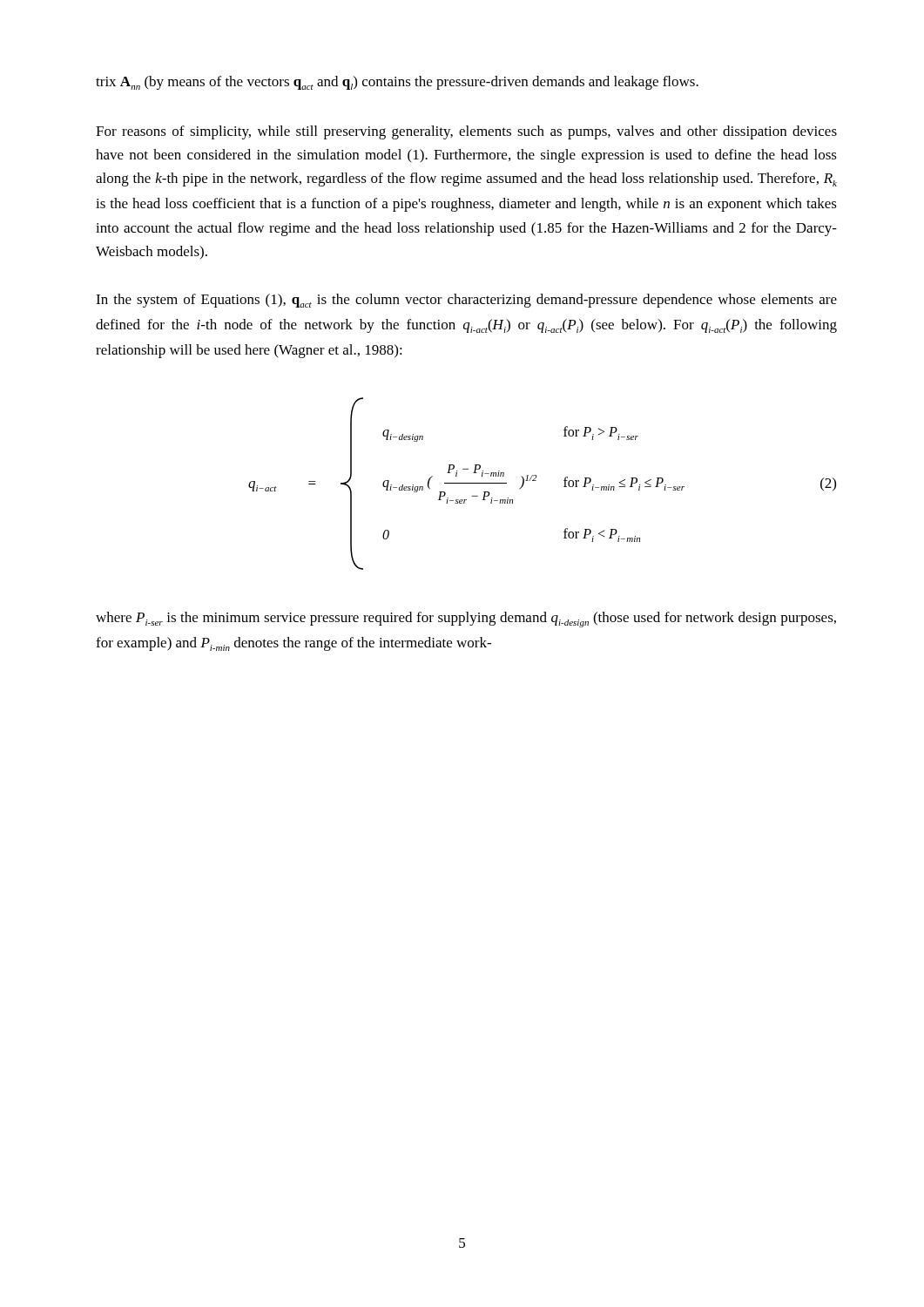The image size is (924, 1307).
Task: Point to the block starting "In the system of Equations (1),"
Action: [466, 324]
